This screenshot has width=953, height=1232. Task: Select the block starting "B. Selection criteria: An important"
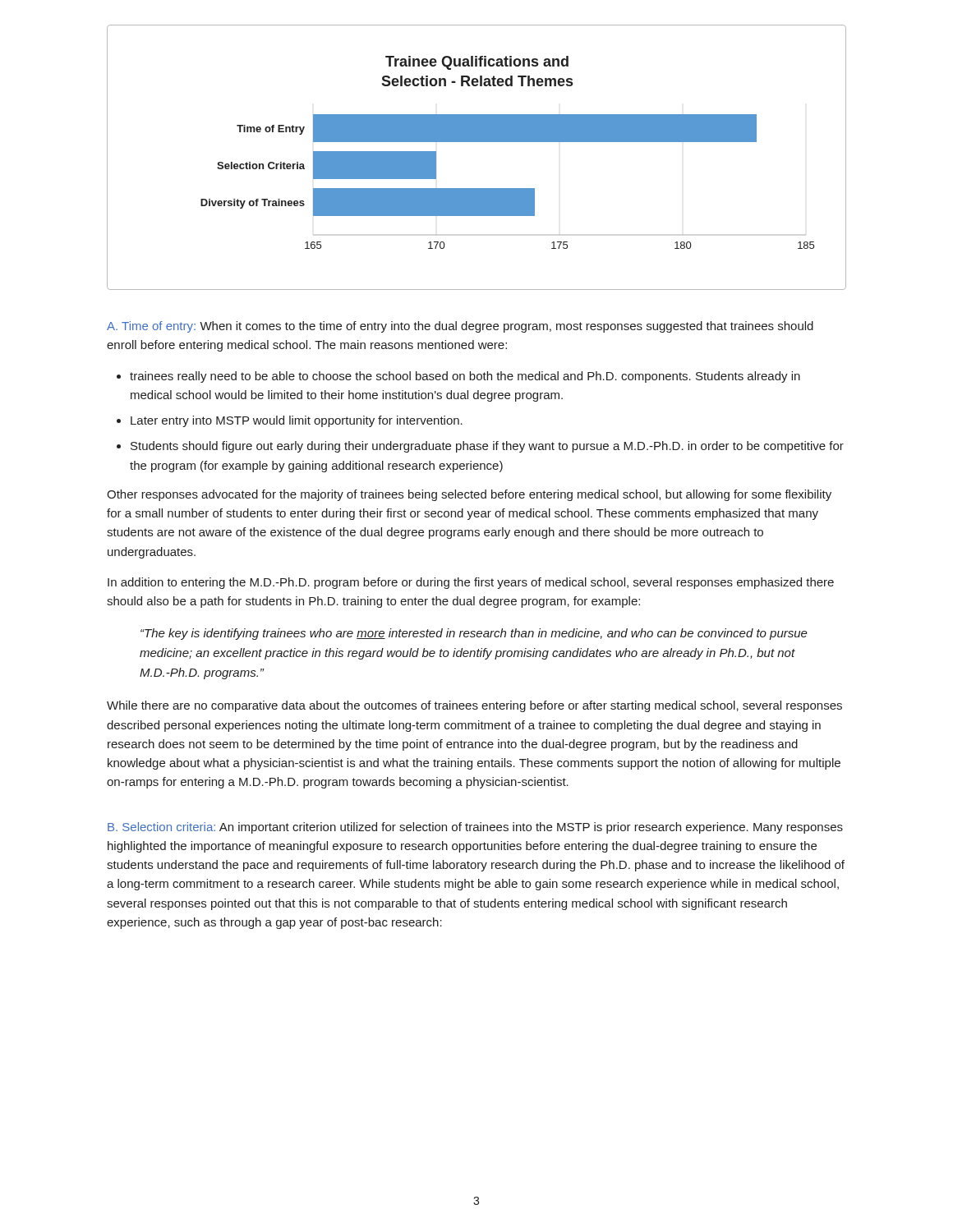coord(476,874)
